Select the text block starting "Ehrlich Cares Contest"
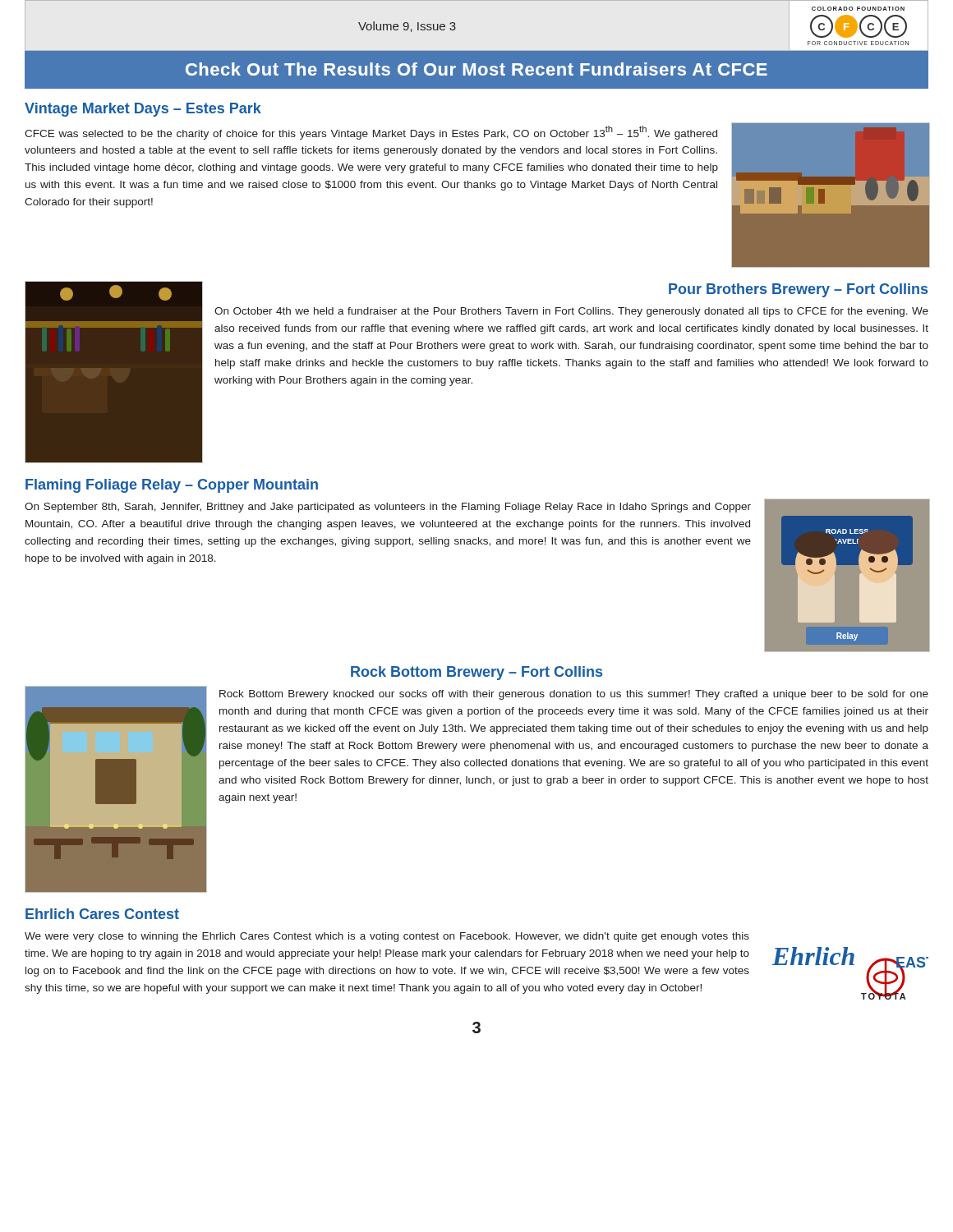Viewport: 953px width, 1232px height. (x=102, y=914)
